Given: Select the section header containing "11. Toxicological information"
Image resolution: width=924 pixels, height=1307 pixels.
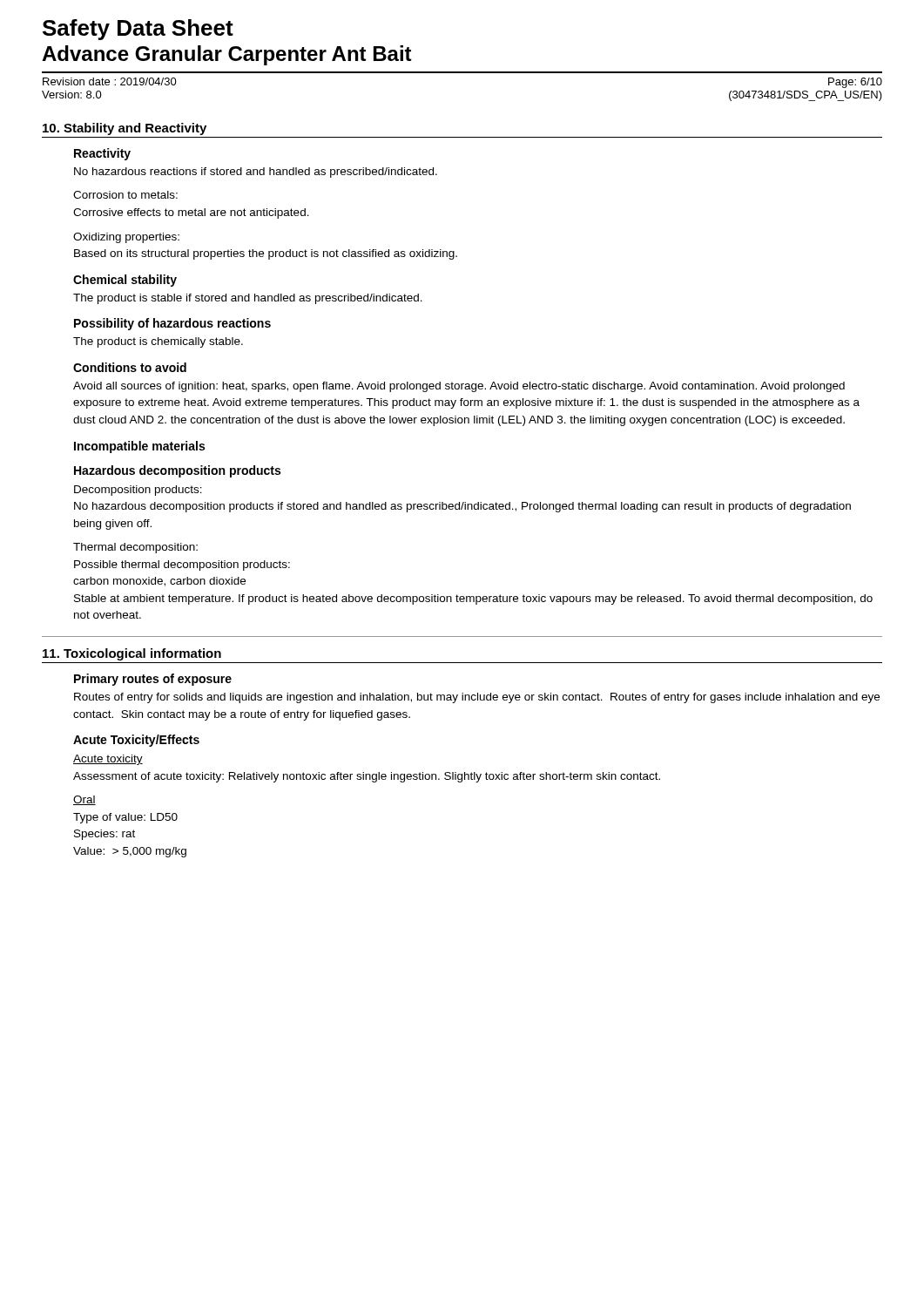Looking at the screenshot, I should pos(132,653).
